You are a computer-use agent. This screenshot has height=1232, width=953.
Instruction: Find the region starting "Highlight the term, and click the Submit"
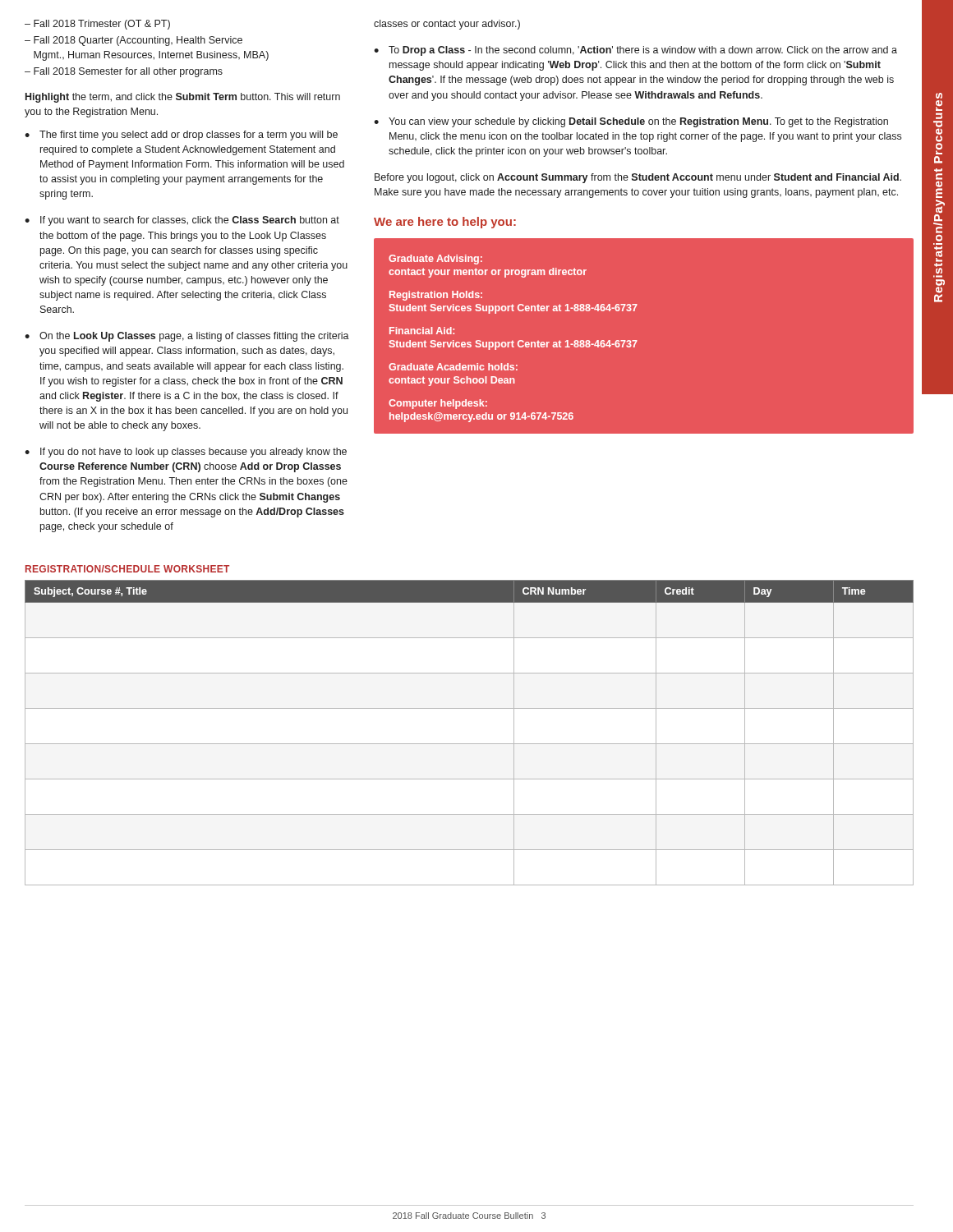click(183, 104)
